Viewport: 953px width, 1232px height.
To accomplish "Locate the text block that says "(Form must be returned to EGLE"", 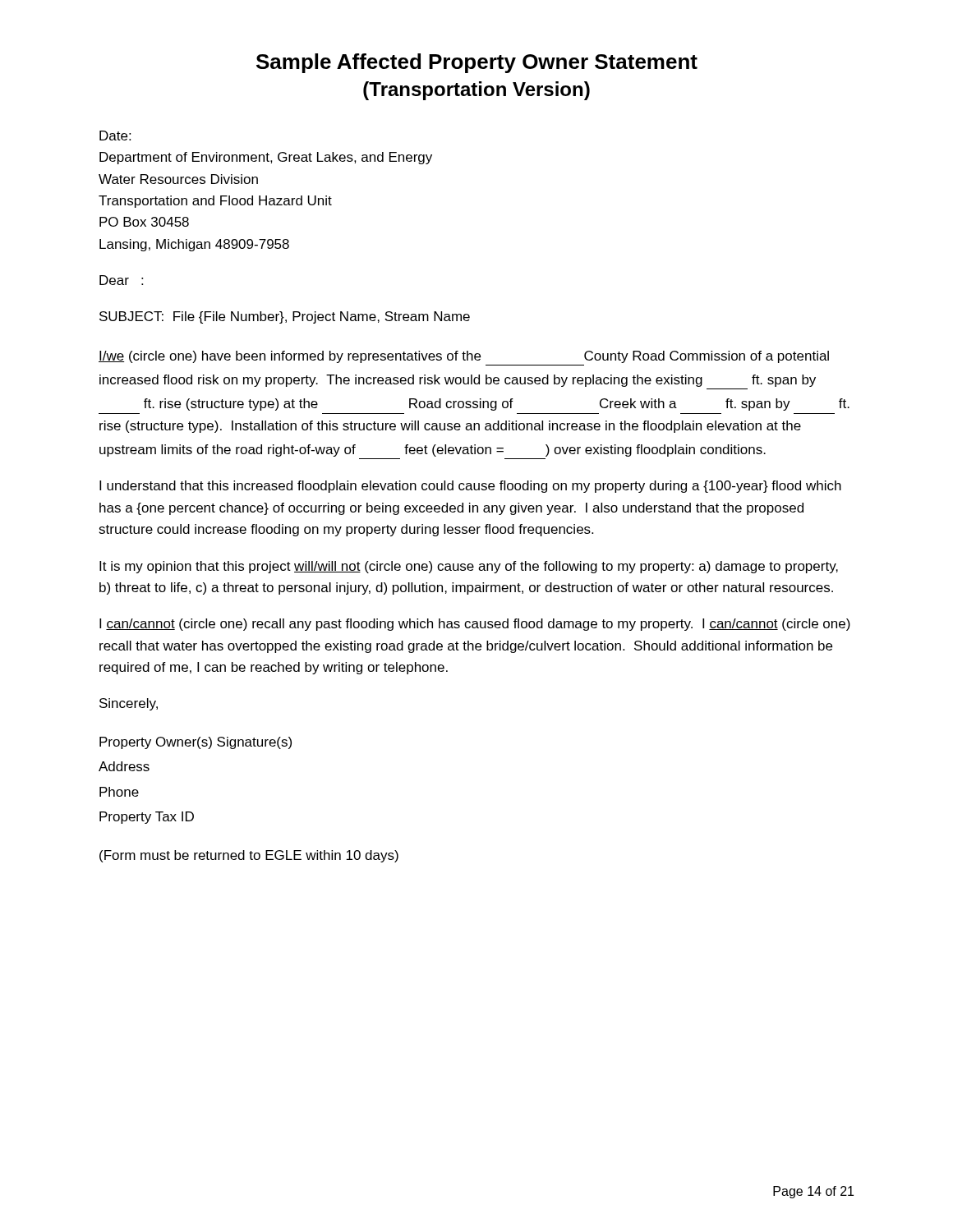I will tap(249, 855).
